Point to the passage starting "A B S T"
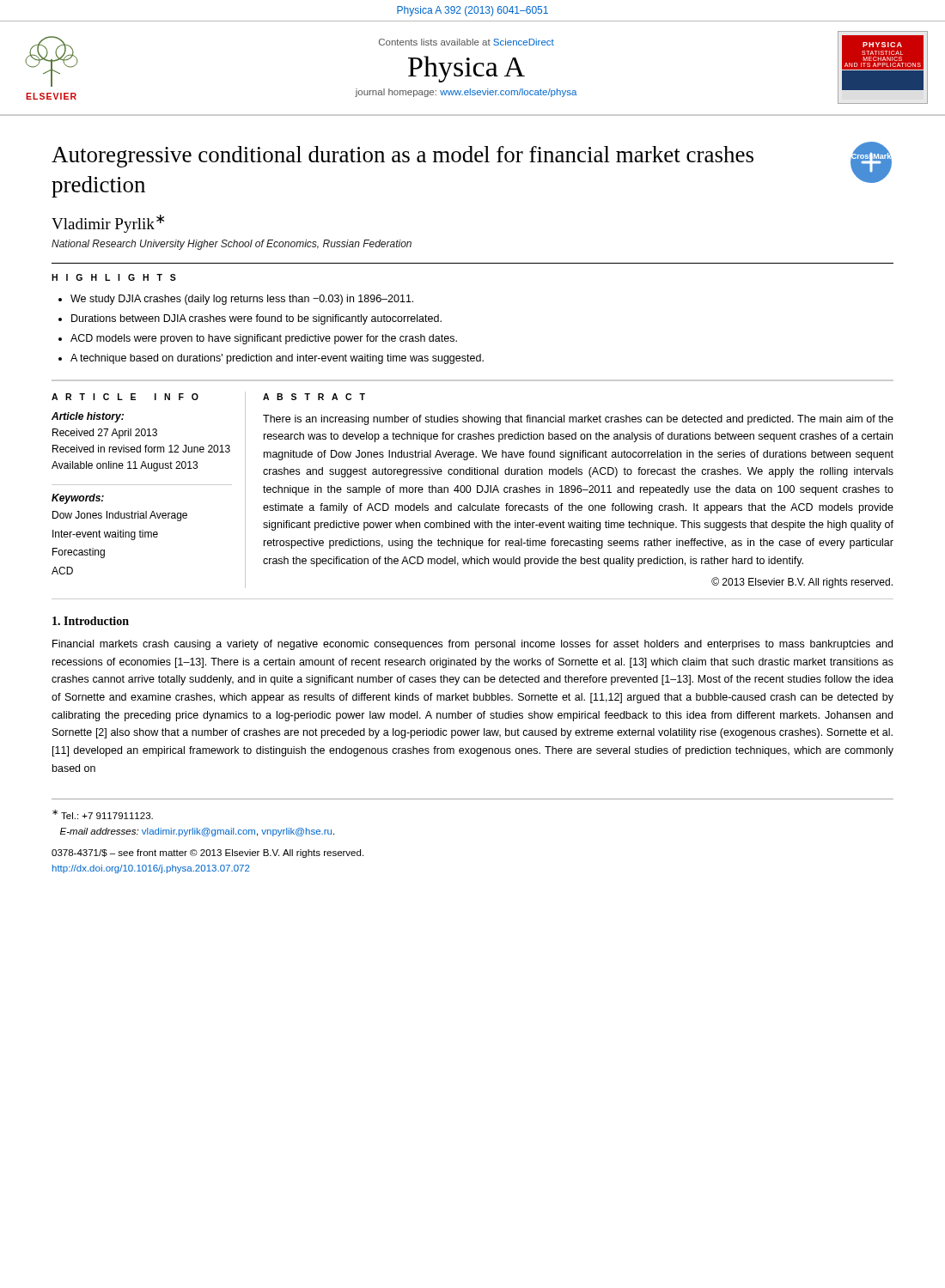945x1288 pixels. click(578, 490)
